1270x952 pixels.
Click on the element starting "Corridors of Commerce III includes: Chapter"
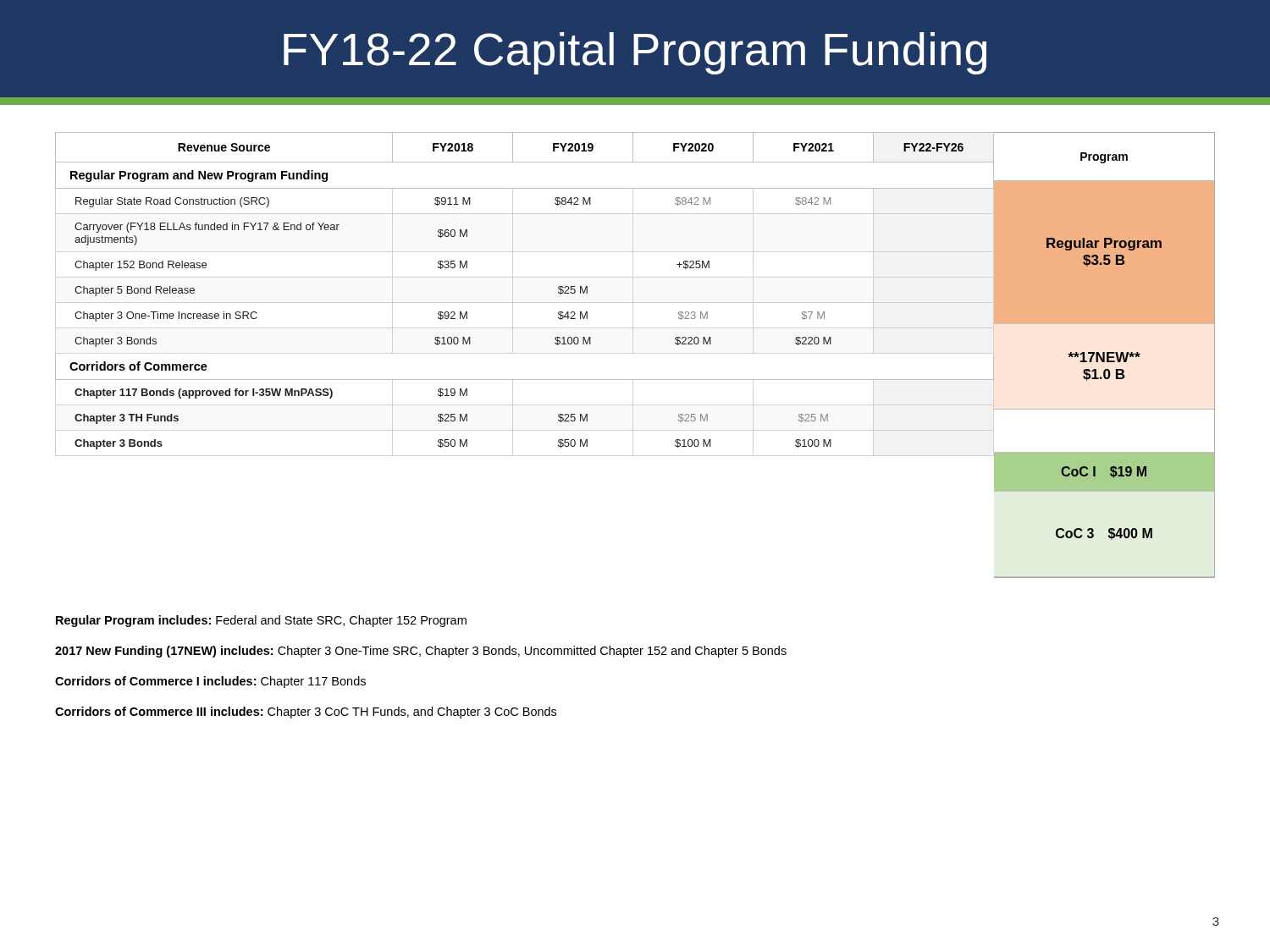306,712
